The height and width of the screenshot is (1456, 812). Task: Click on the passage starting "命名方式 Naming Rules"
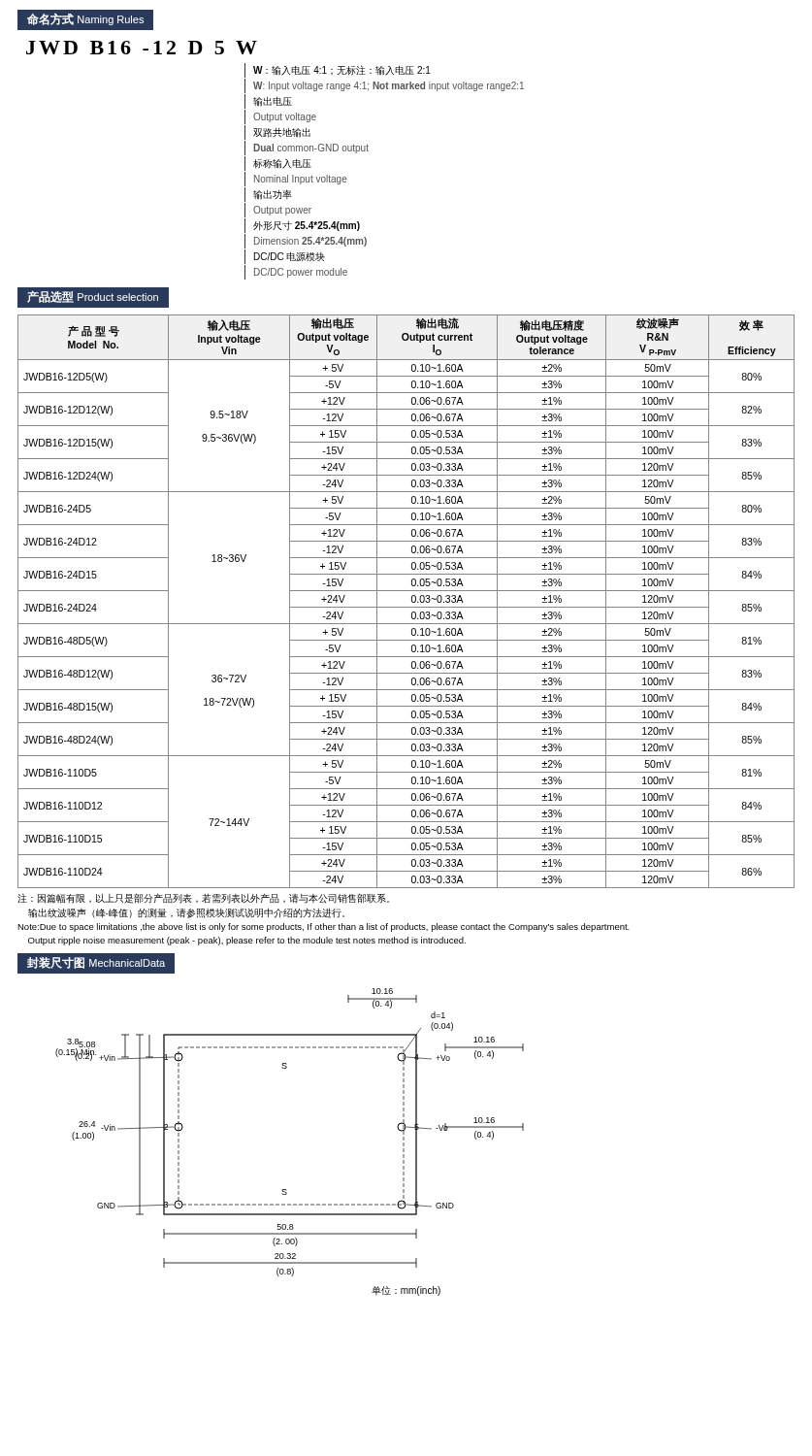pos(86,19)
